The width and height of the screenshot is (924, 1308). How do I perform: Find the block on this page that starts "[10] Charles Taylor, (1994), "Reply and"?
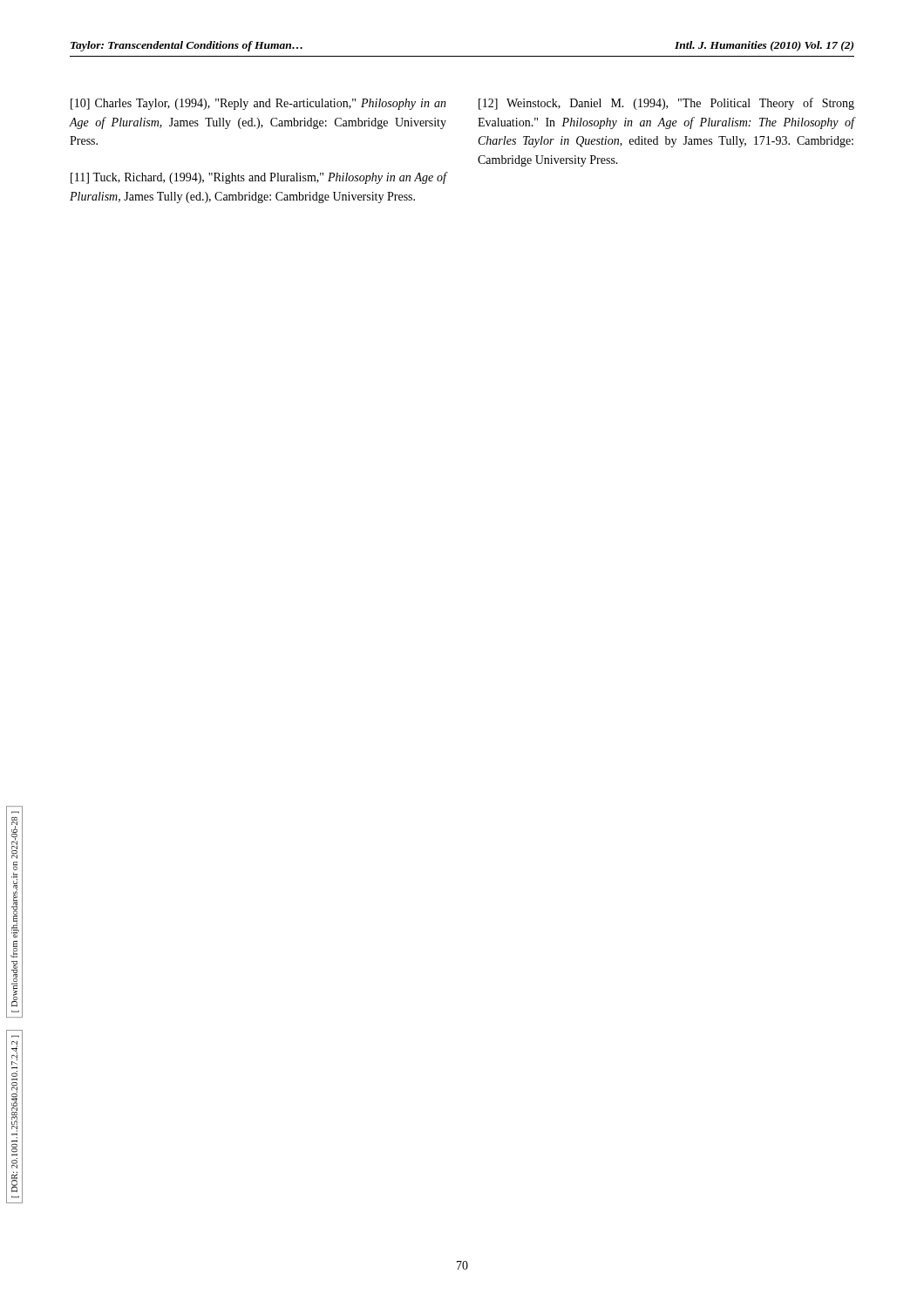(258, 122)
